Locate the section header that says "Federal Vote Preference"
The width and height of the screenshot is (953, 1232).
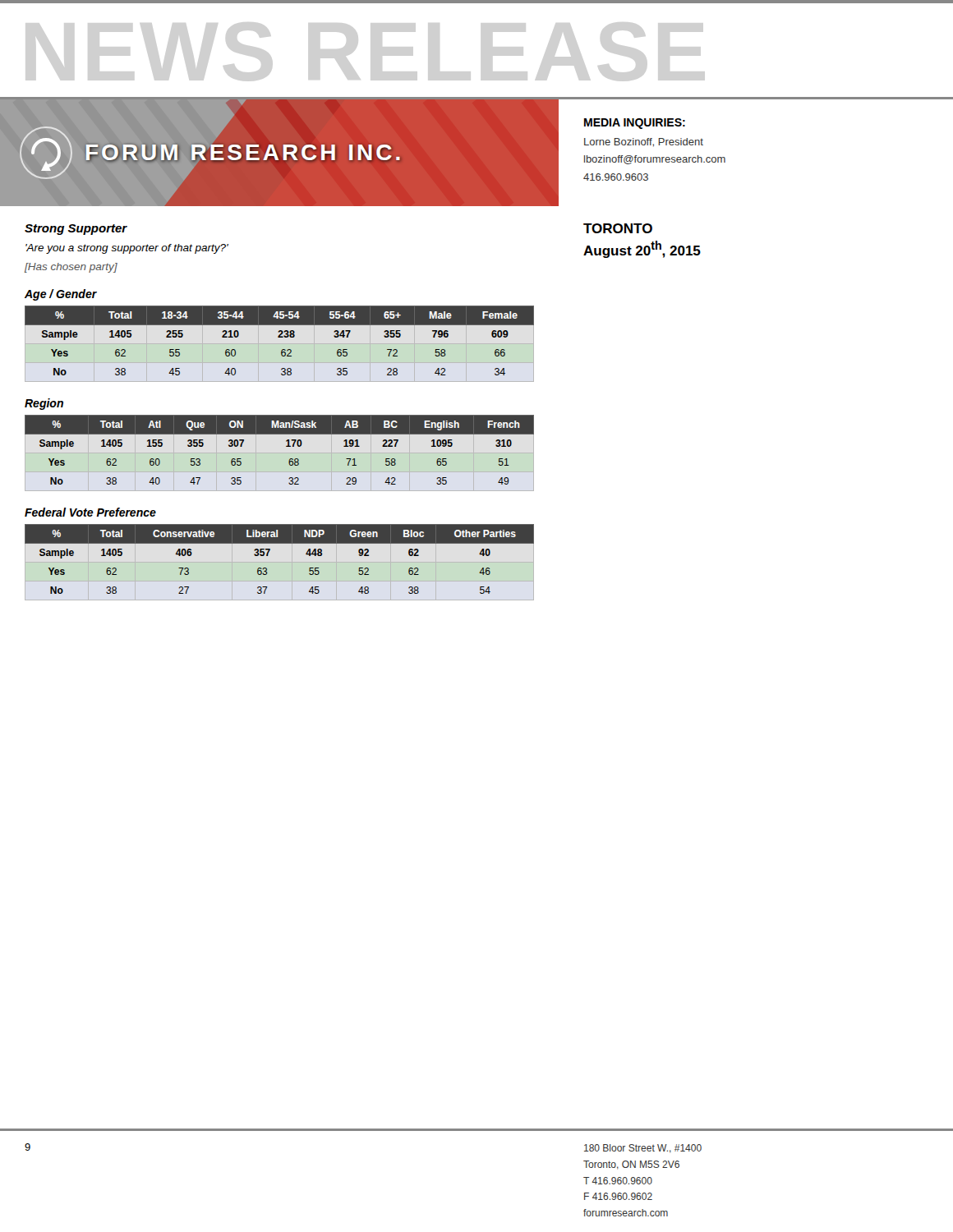(90, 513)
